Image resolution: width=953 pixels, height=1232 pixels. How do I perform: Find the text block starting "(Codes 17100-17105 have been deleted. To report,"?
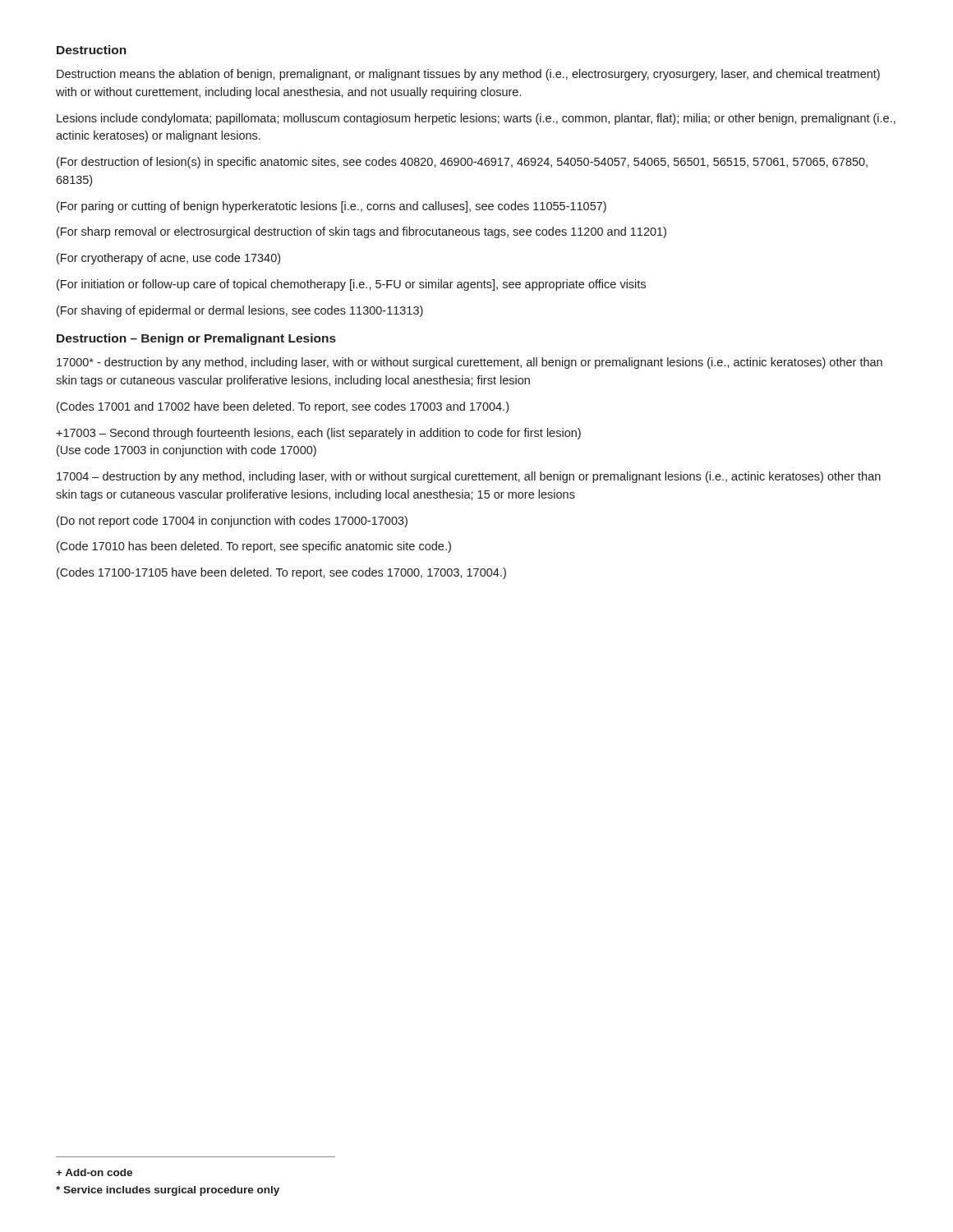281,572
